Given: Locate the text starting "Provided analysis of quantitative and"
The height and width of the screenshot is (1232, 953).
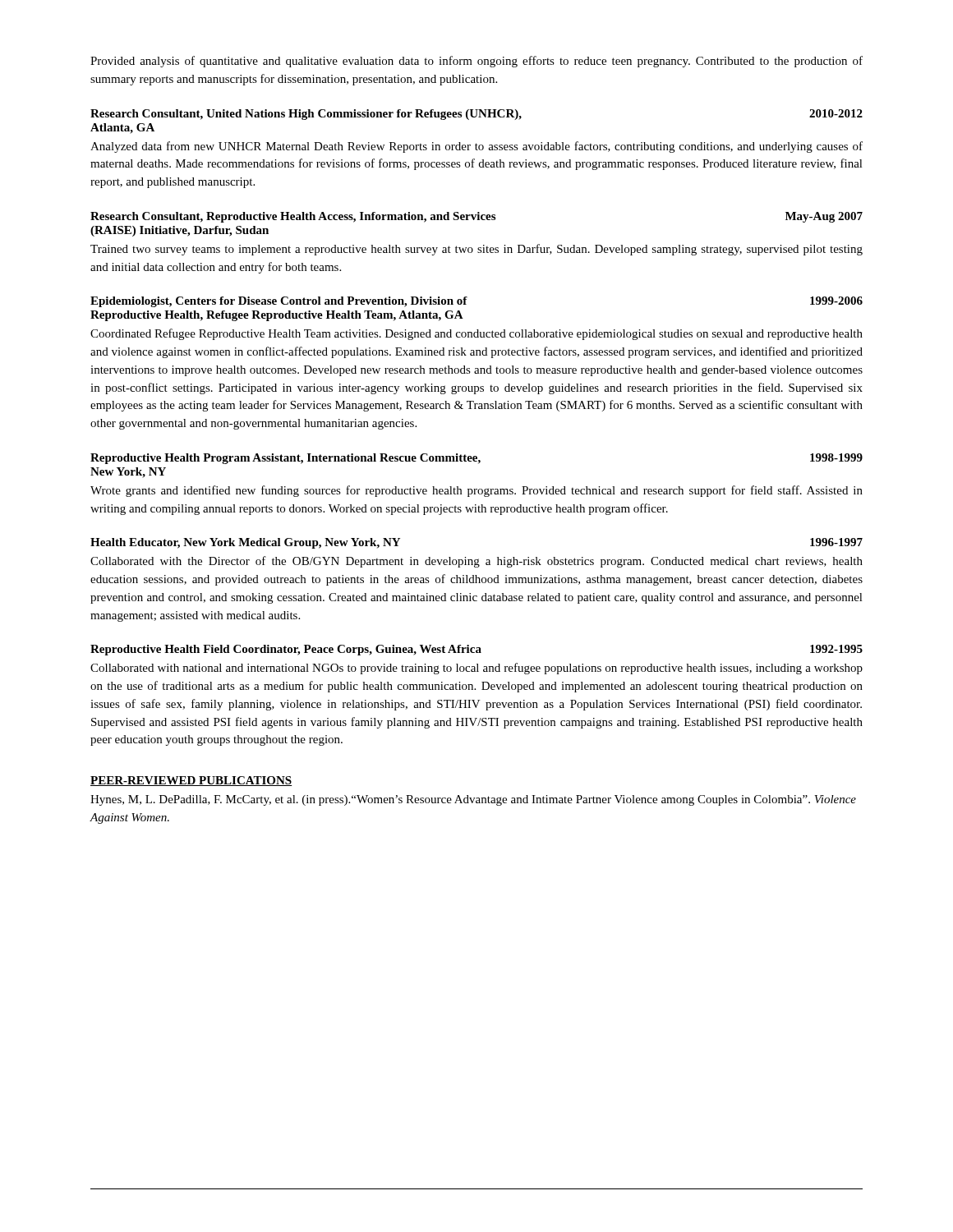Looking at the screenshot, I should click(x=476, y=70).
